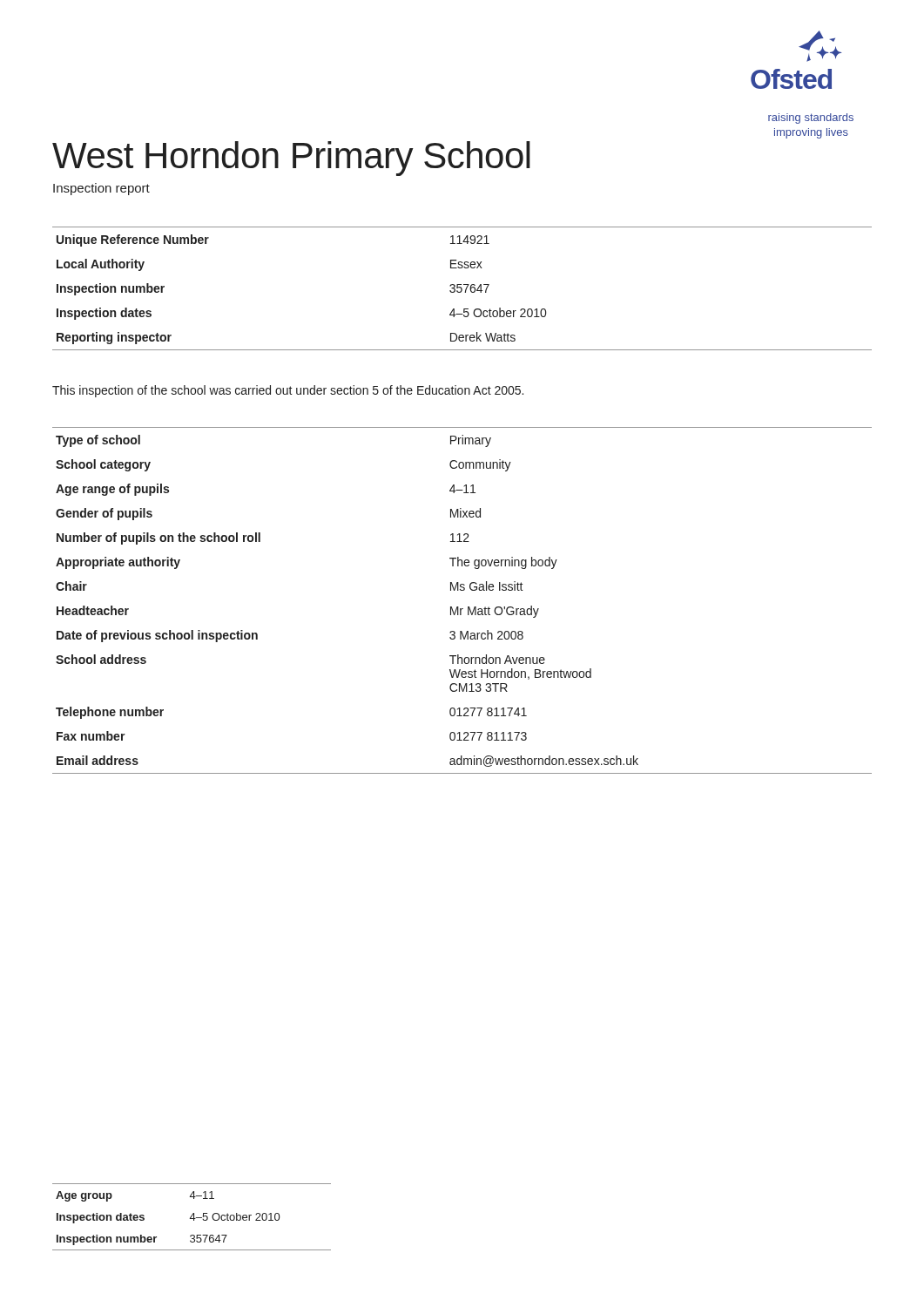
Task: Where is the title that starts "West Horndon Primary School"?
Action: (x=292, y=165)
